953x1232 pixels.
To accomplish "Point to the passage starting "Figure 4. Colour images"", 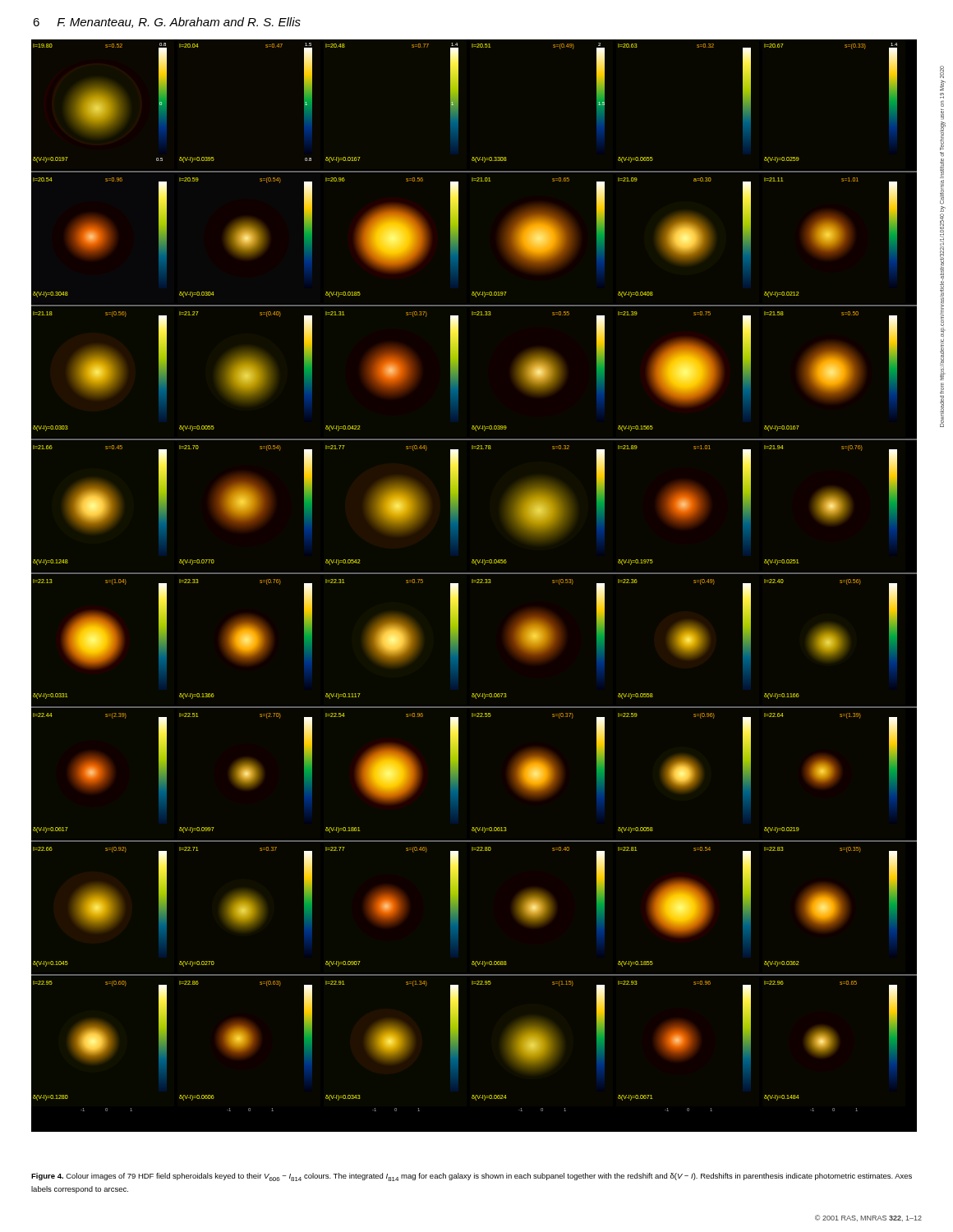I will point(472,1182).
